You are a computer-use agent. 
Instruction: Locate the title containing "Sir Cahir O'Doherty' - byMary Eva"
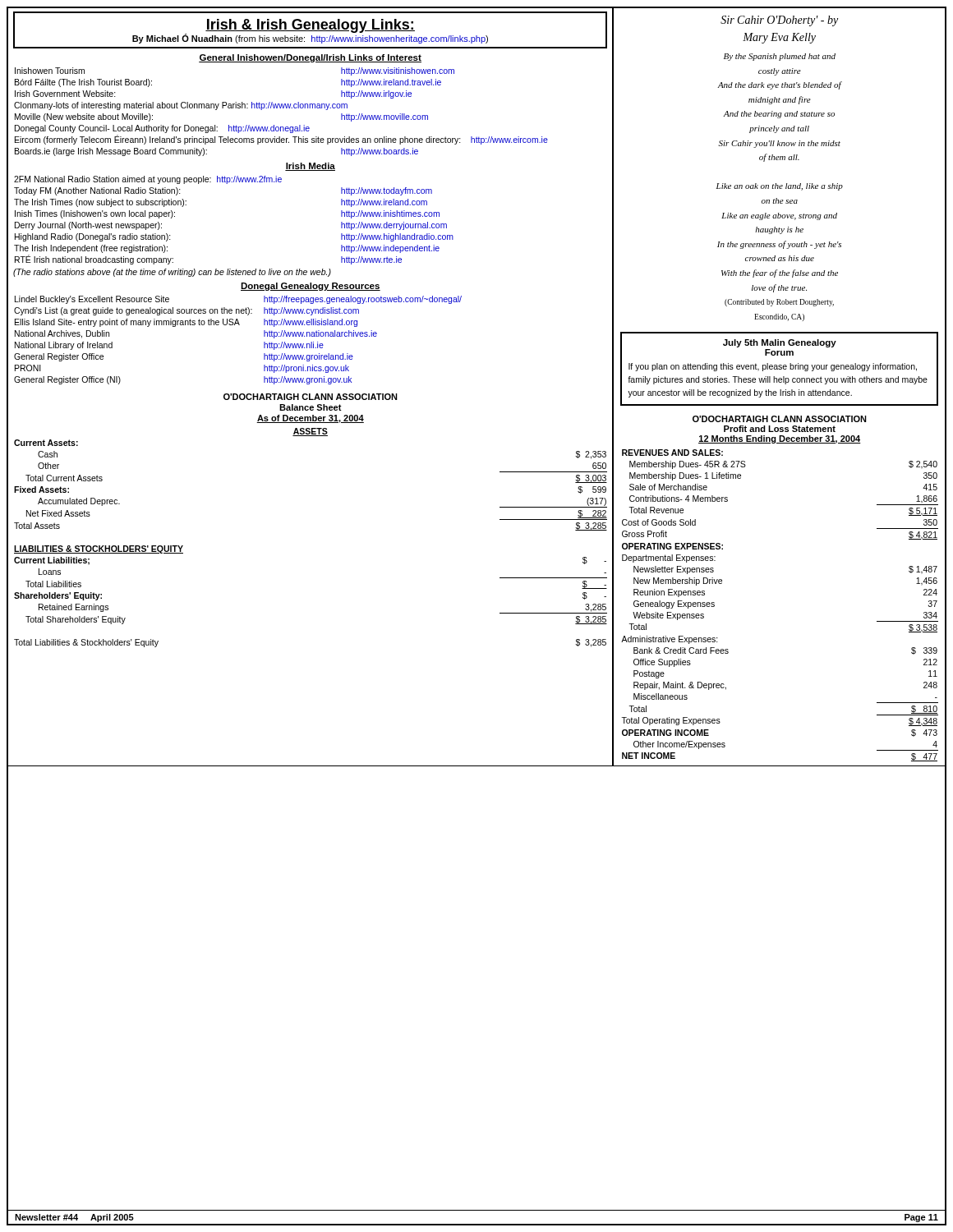(x=779, y=29)
